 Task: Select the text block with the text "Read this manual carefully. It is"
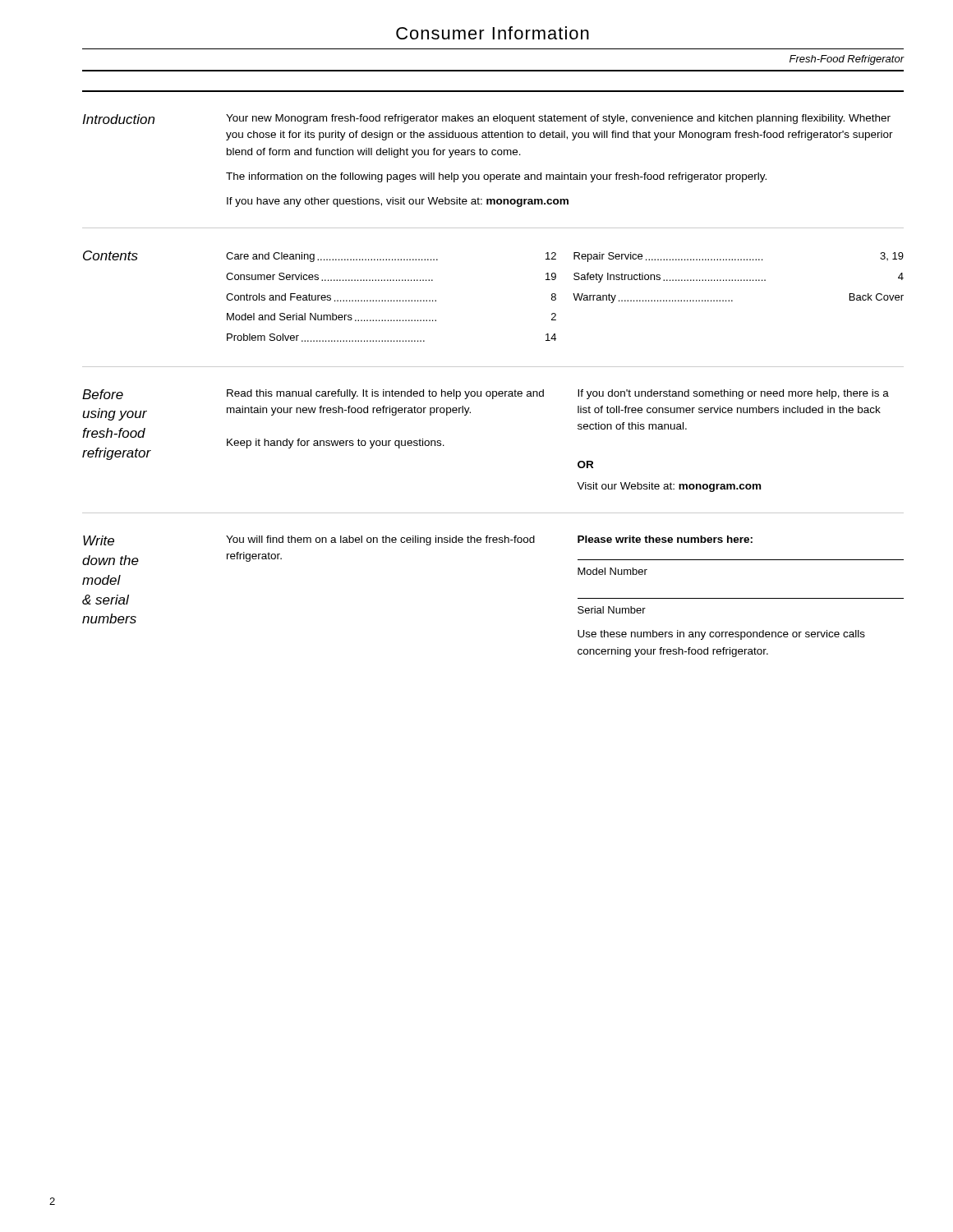(x=385, y=418)
